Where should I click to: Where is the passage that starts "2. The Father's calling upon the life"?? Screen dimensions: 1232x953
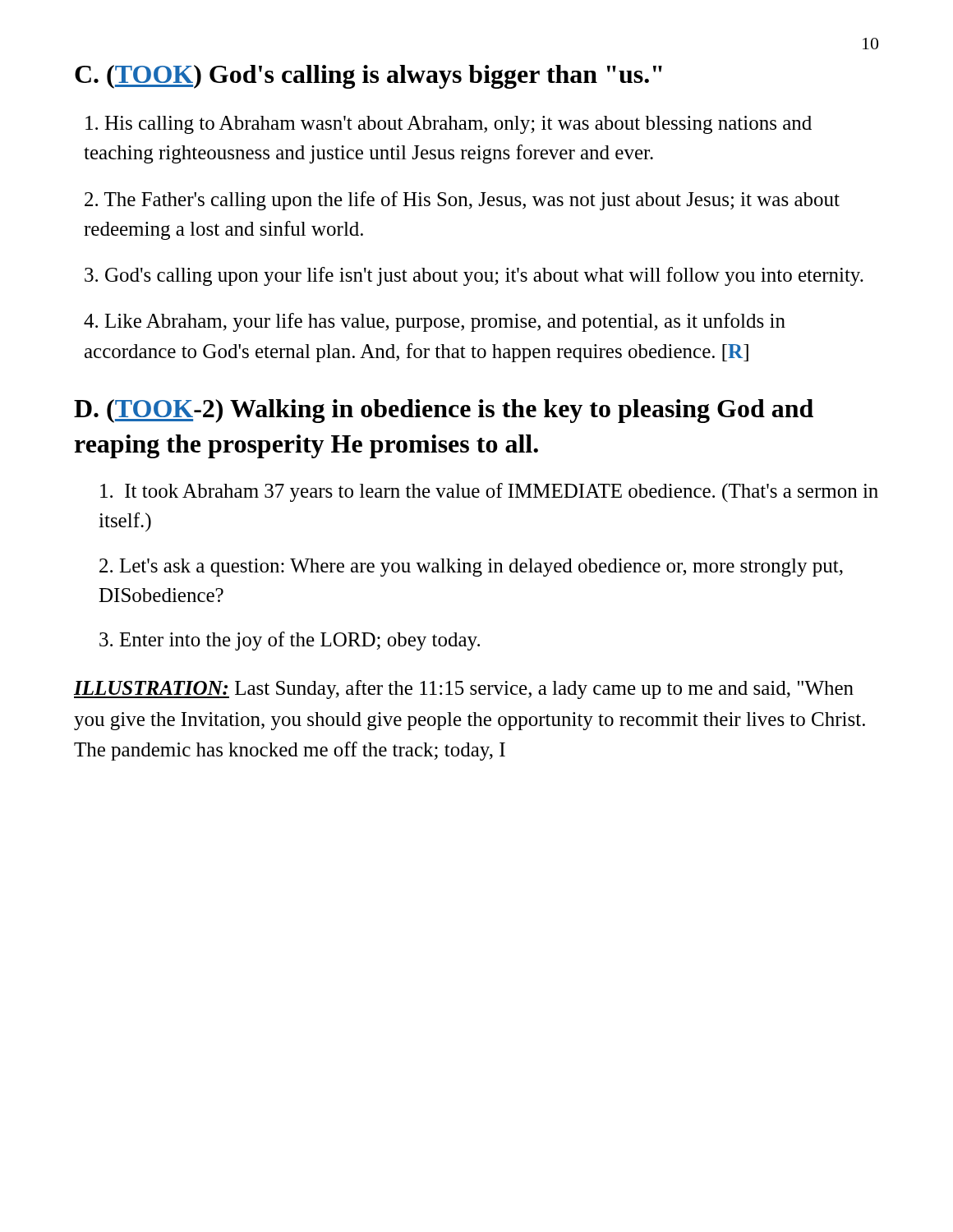tap(462, 214)
